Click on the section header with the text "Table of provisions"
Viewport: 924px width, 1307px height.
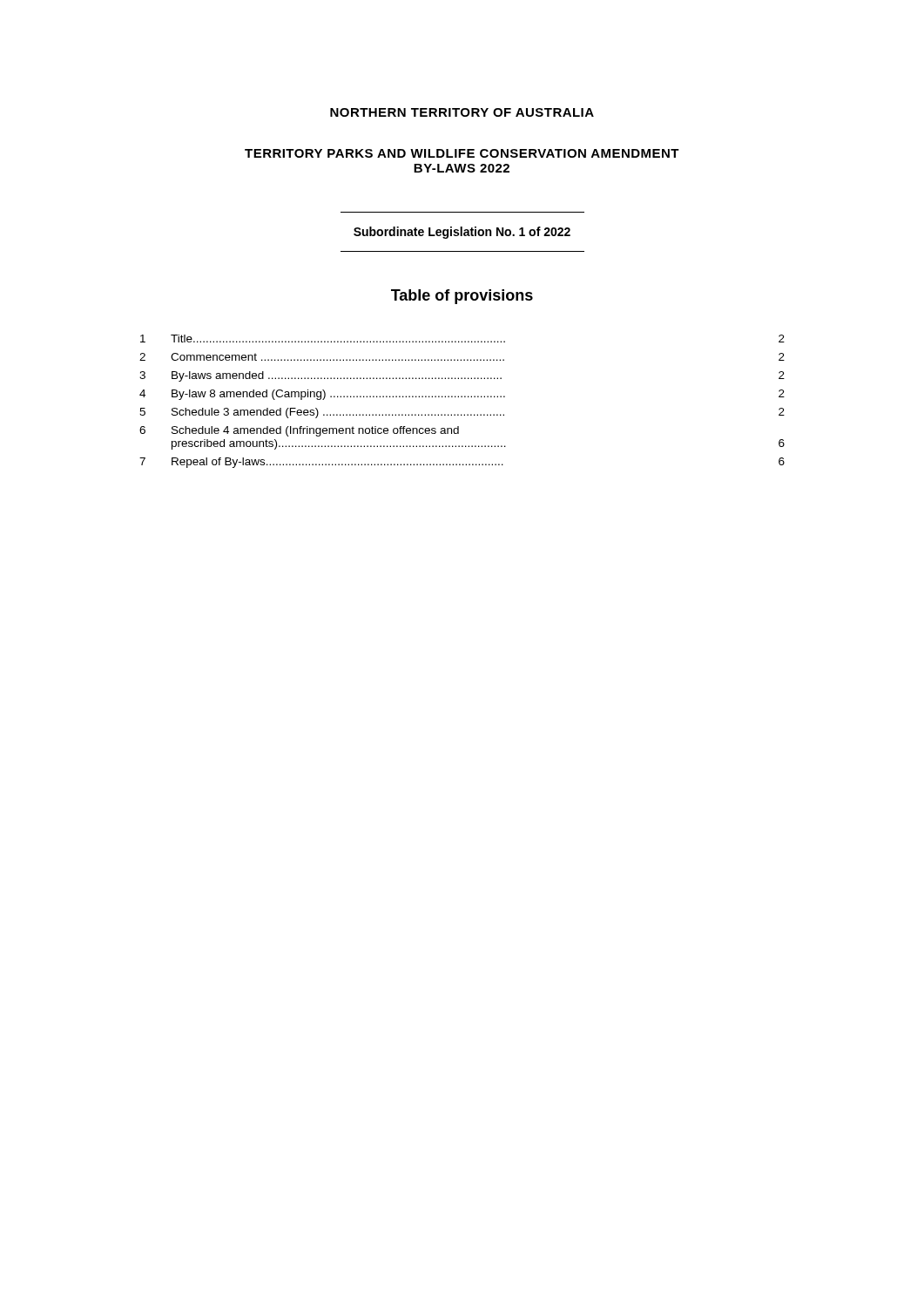[462, 295]
